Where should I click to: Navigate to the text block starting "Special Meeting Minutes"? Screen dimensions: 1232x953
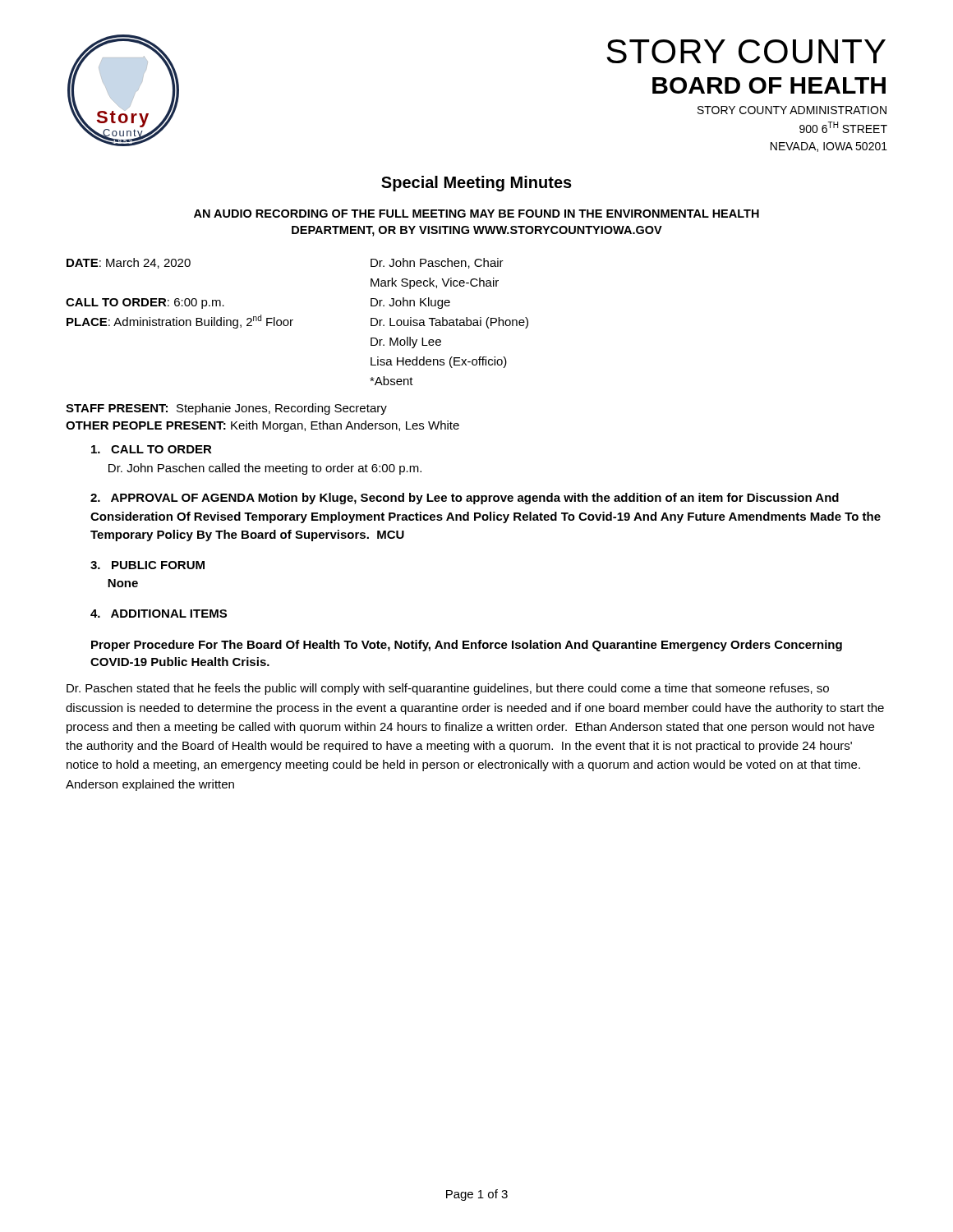tap(476, 182)
